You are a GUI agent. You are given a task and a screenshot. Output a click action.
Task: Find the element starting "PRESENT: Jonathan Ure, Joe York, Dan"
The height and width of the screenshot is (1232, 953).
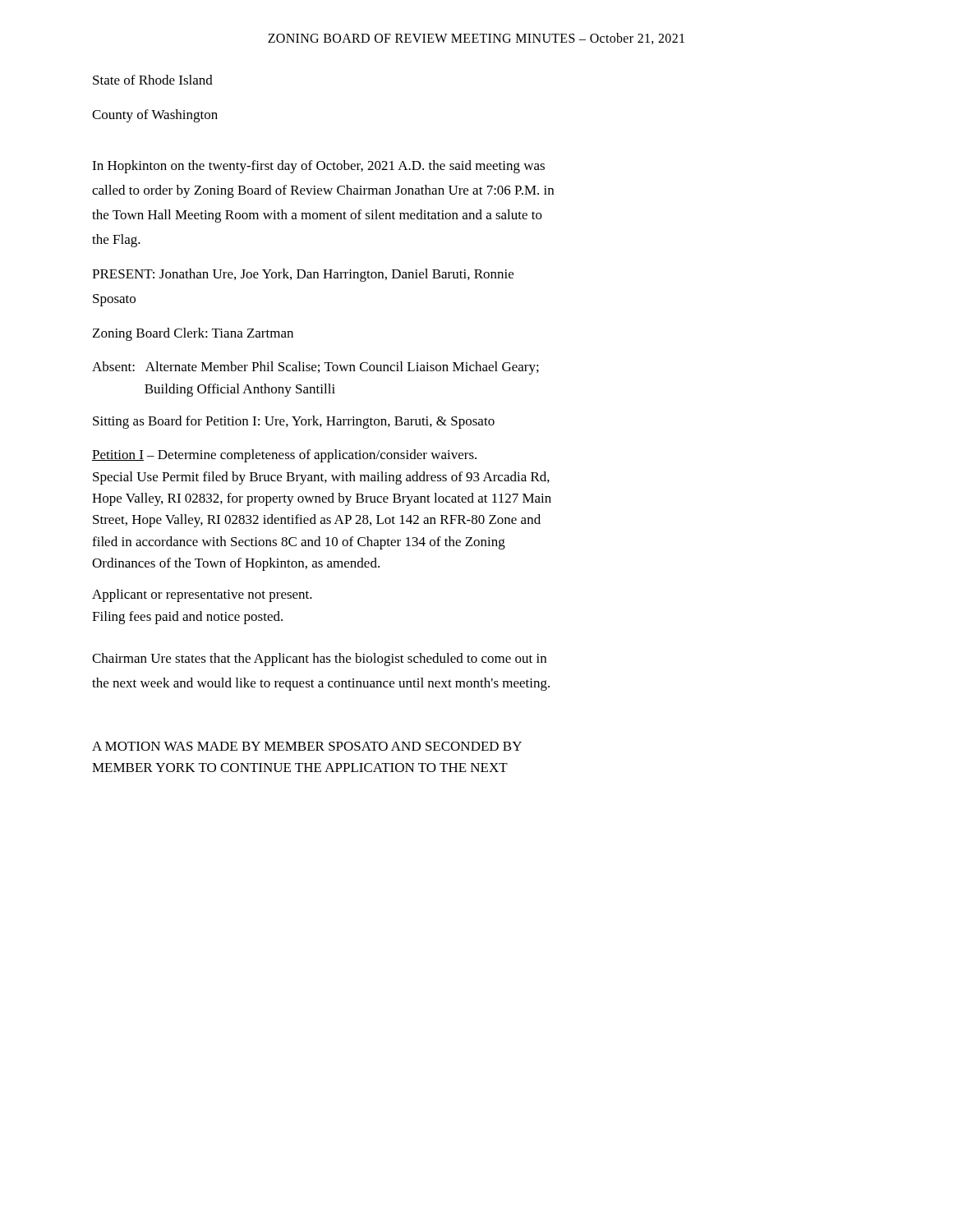point(303,274)
